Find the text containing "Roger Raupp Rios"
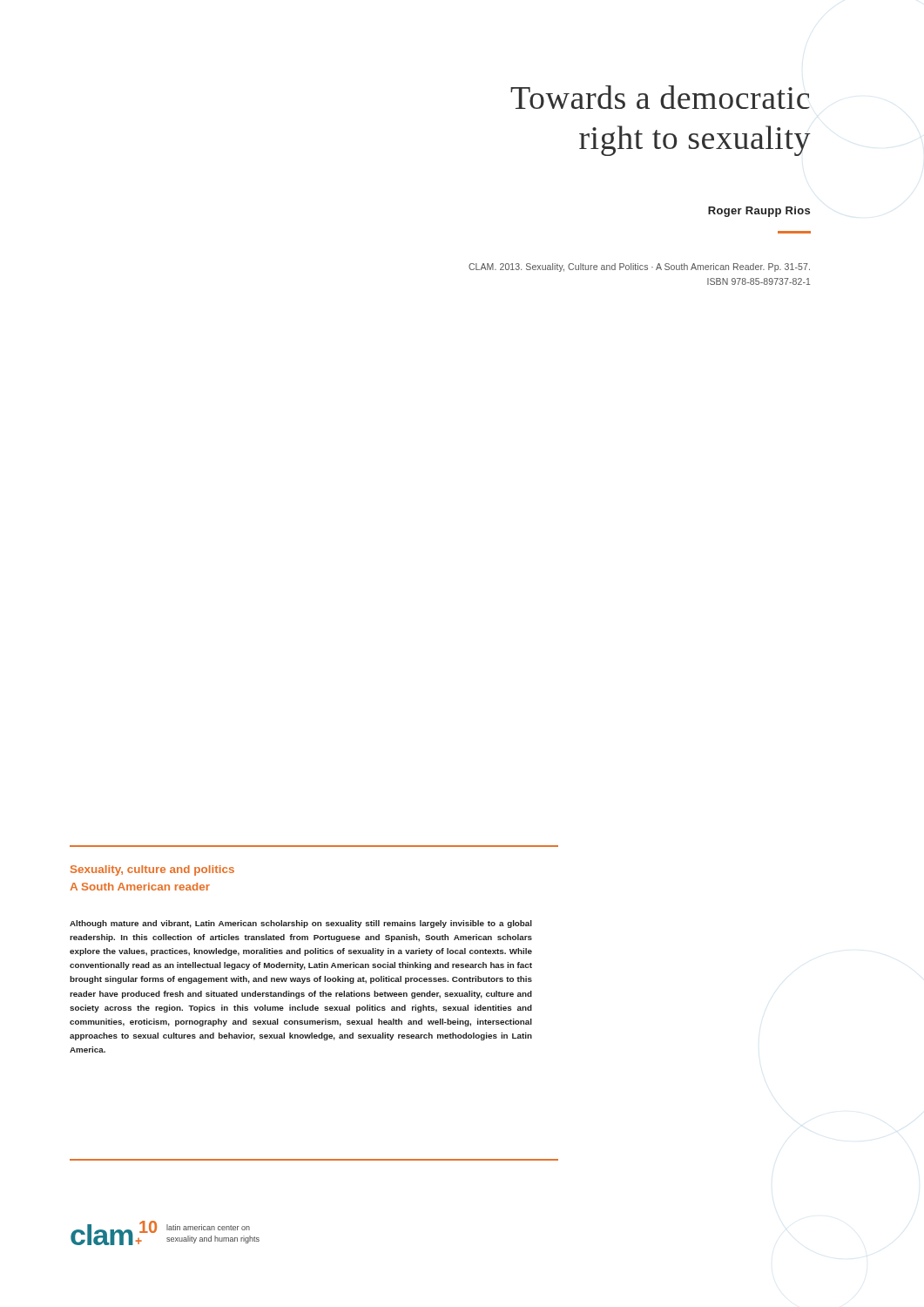Viewport: 924px width, 1307px height. (x=759, y=210)
